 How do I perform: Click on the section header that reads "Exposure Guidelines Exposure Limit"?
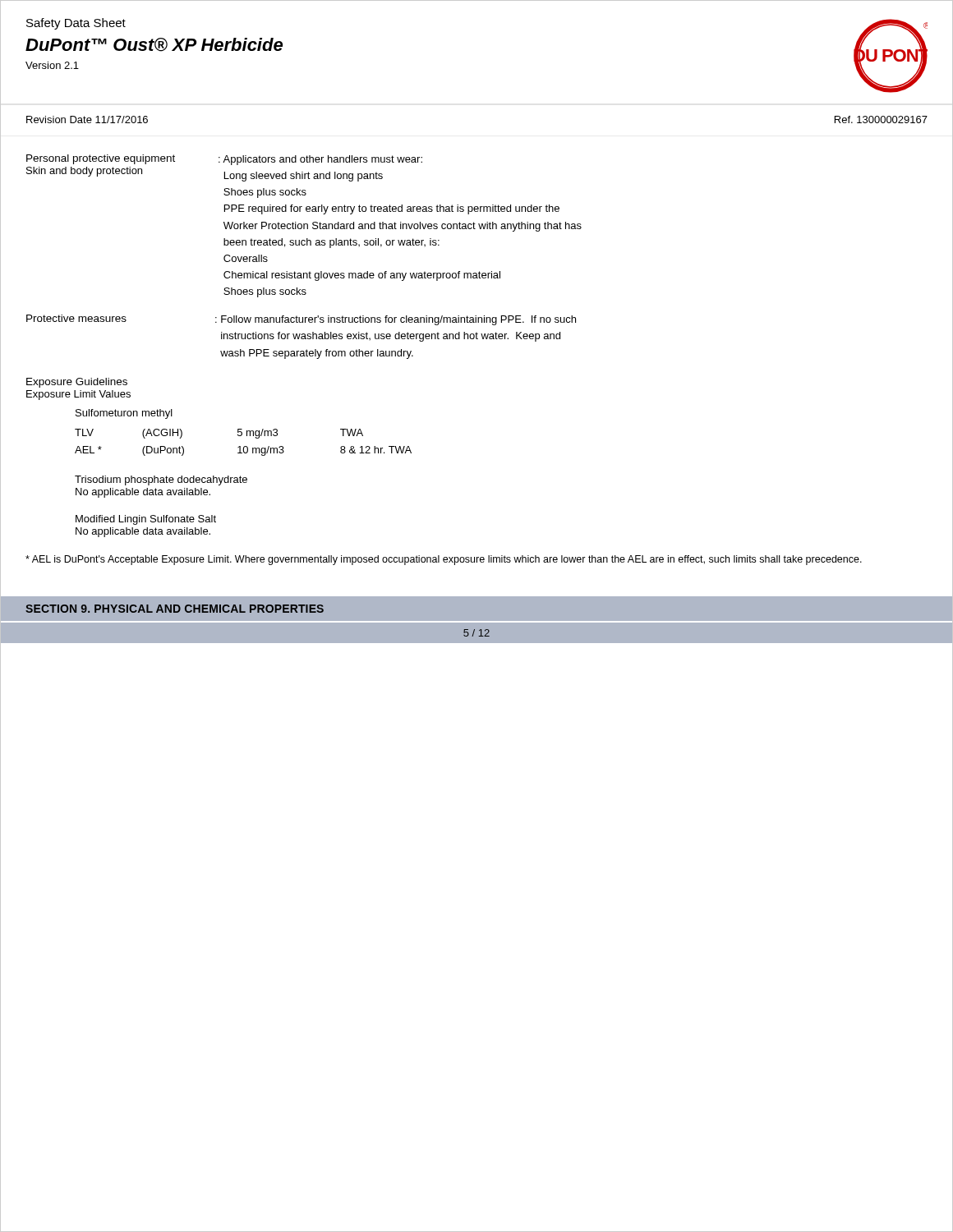(x=120, y=387)
